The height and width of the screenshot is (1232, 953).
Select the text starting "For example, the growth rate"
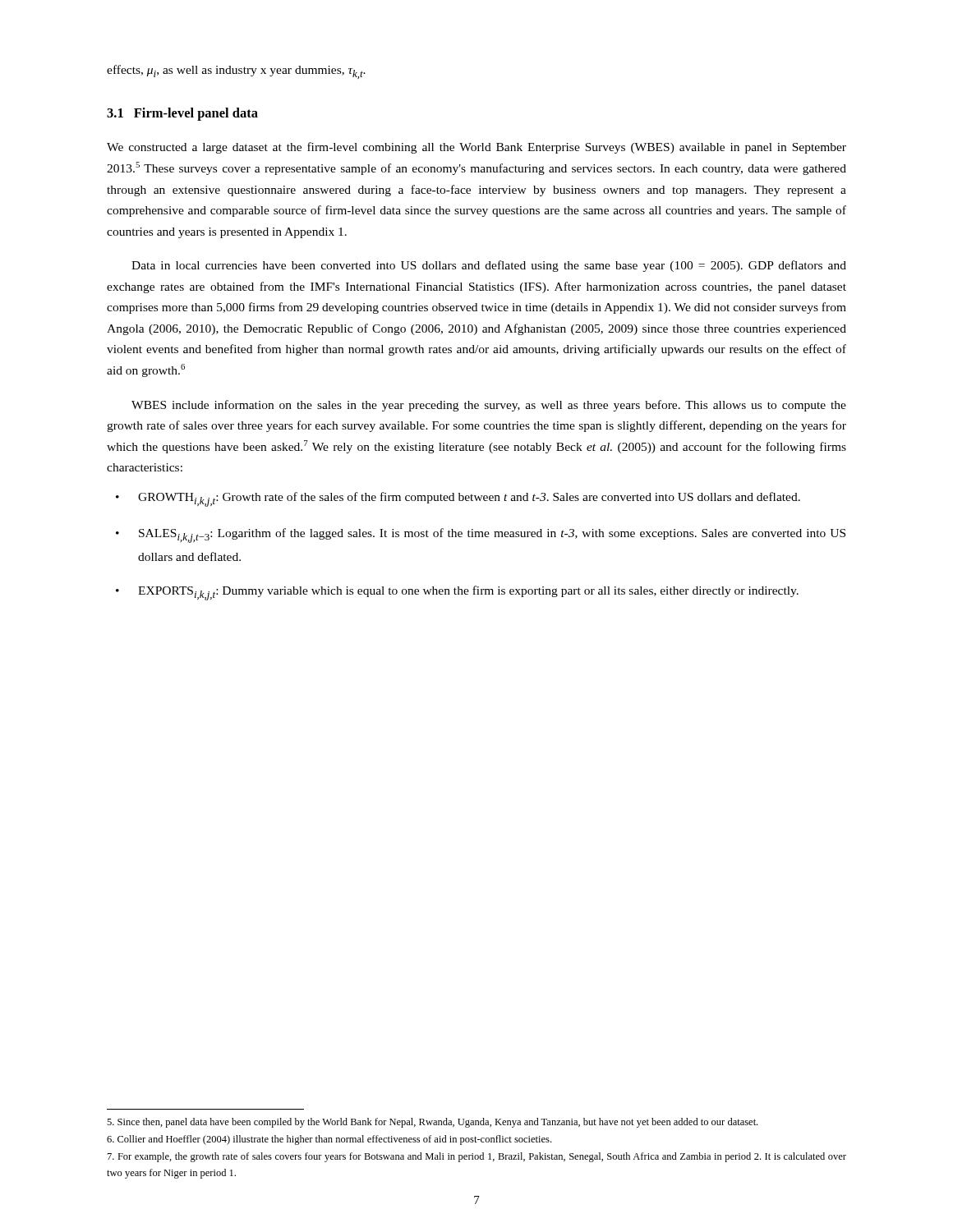(x=476, y=1165)
